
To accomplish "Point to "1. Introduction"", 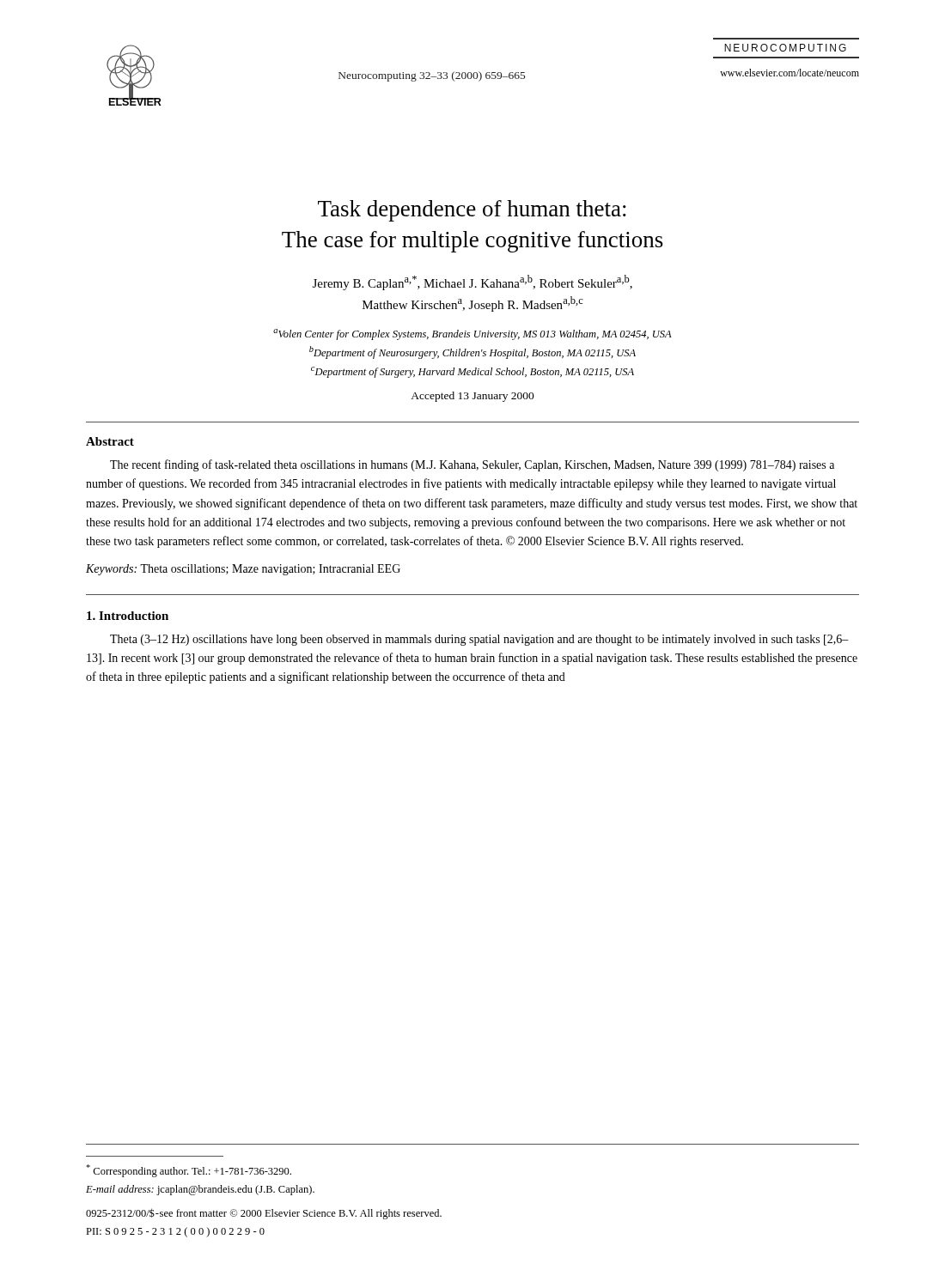I will [127, 616].
